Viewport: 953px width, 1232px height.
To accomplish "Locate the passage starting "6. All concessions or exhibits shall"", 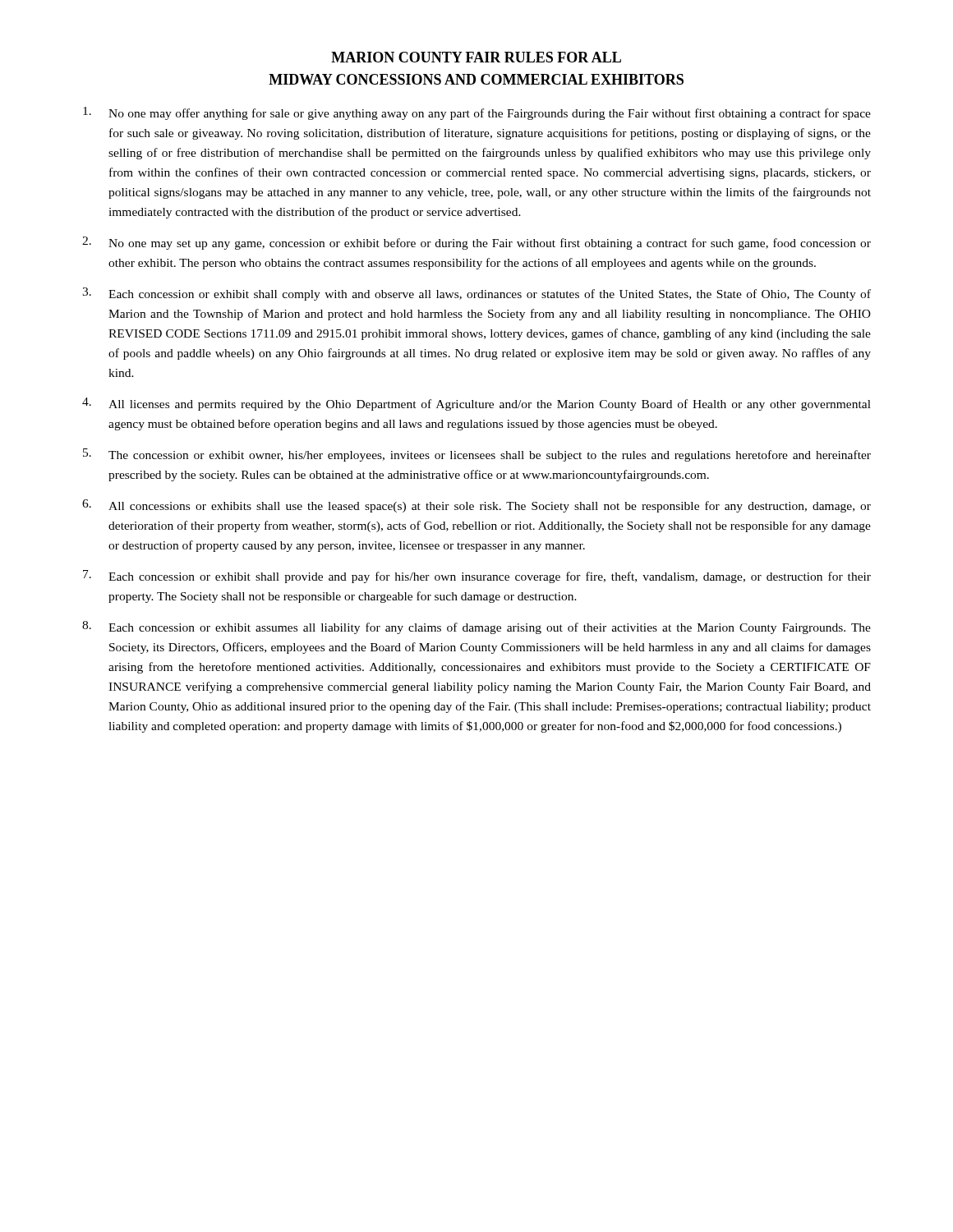I will pyautogui.click(x=476, y=526).
